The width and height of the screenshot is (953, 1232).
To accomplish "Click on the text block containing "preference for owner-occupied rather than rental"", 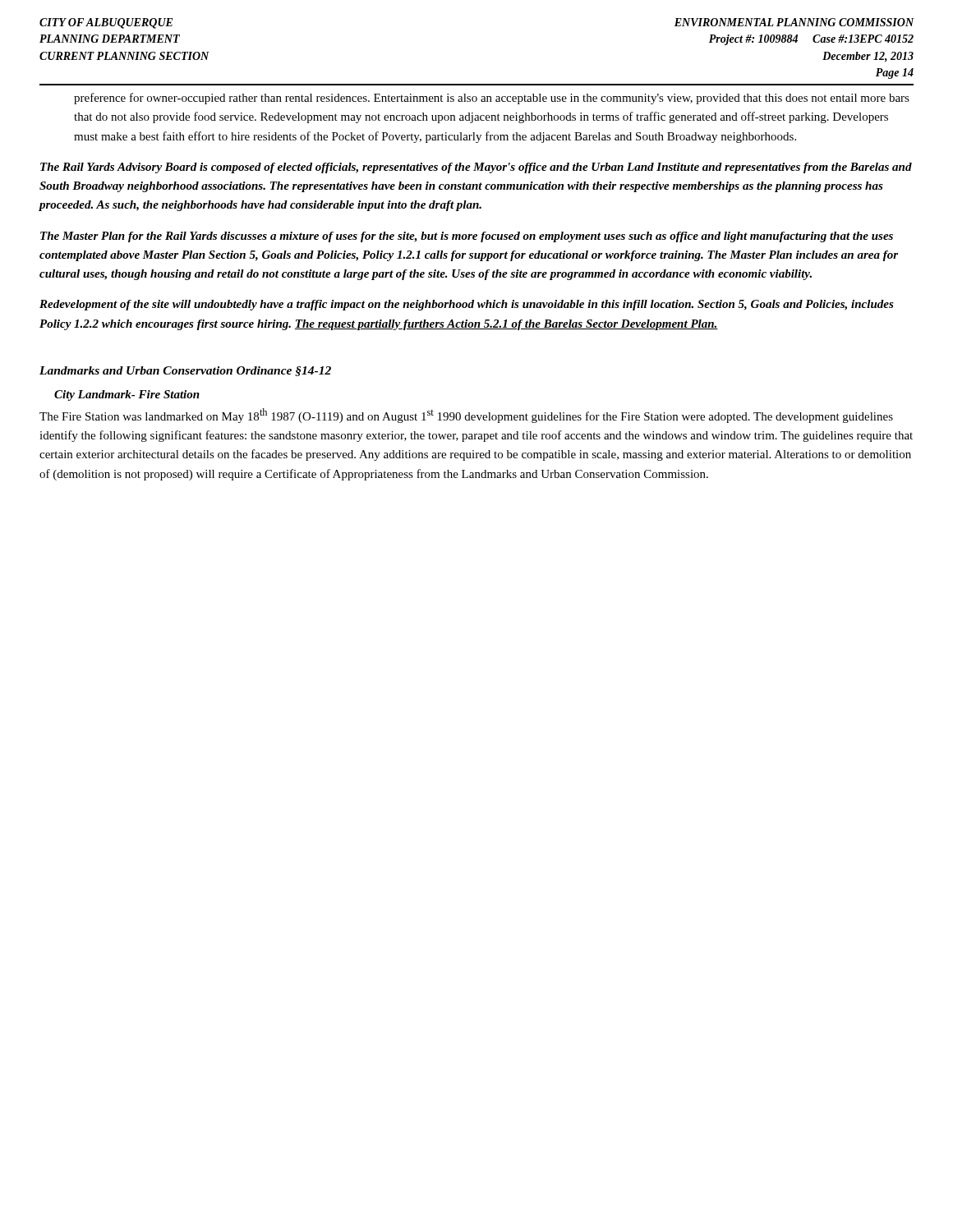I will coord(492,117).
